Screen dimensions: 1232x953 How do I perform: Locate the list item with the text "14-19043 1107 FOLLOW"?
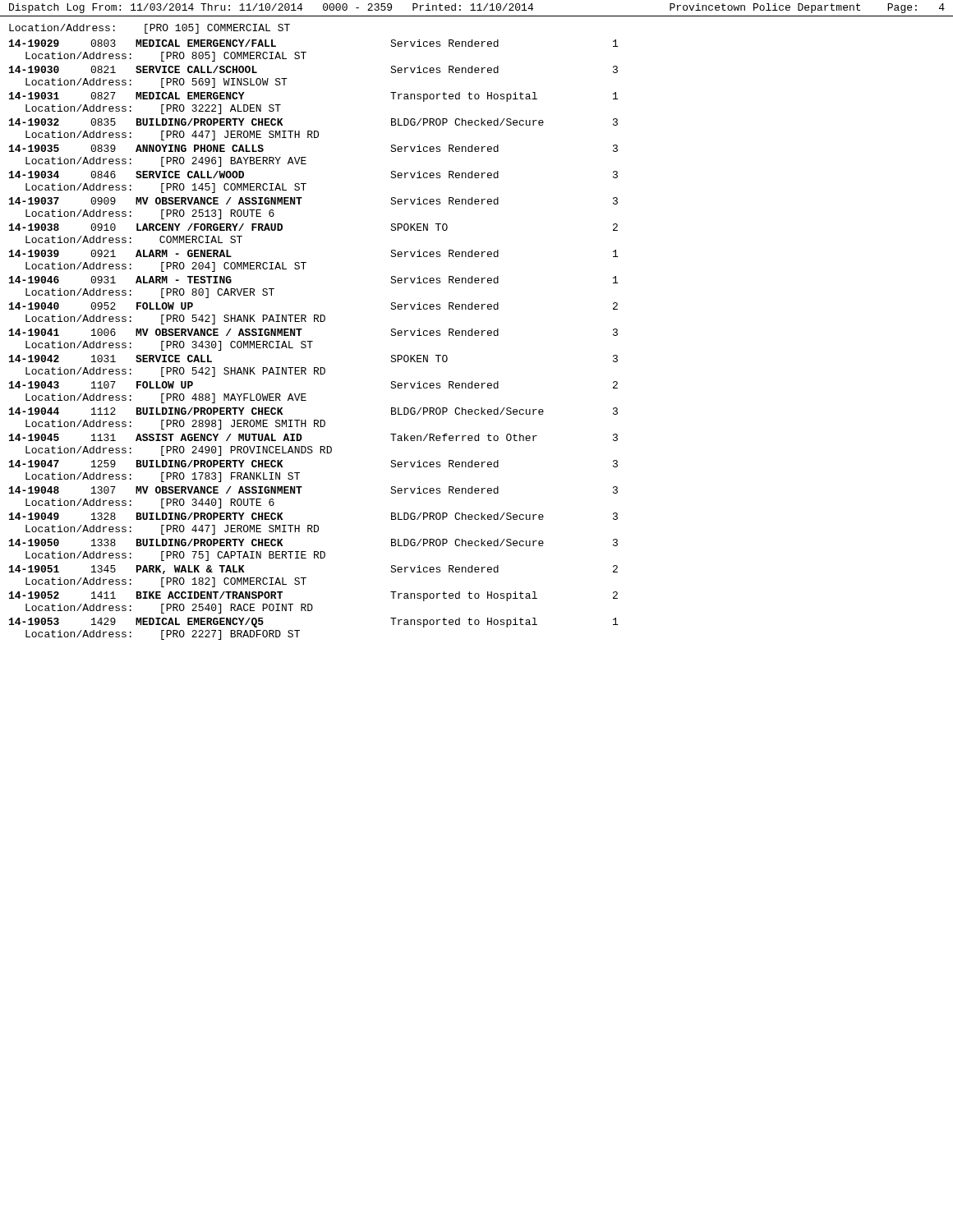(476, 392)
